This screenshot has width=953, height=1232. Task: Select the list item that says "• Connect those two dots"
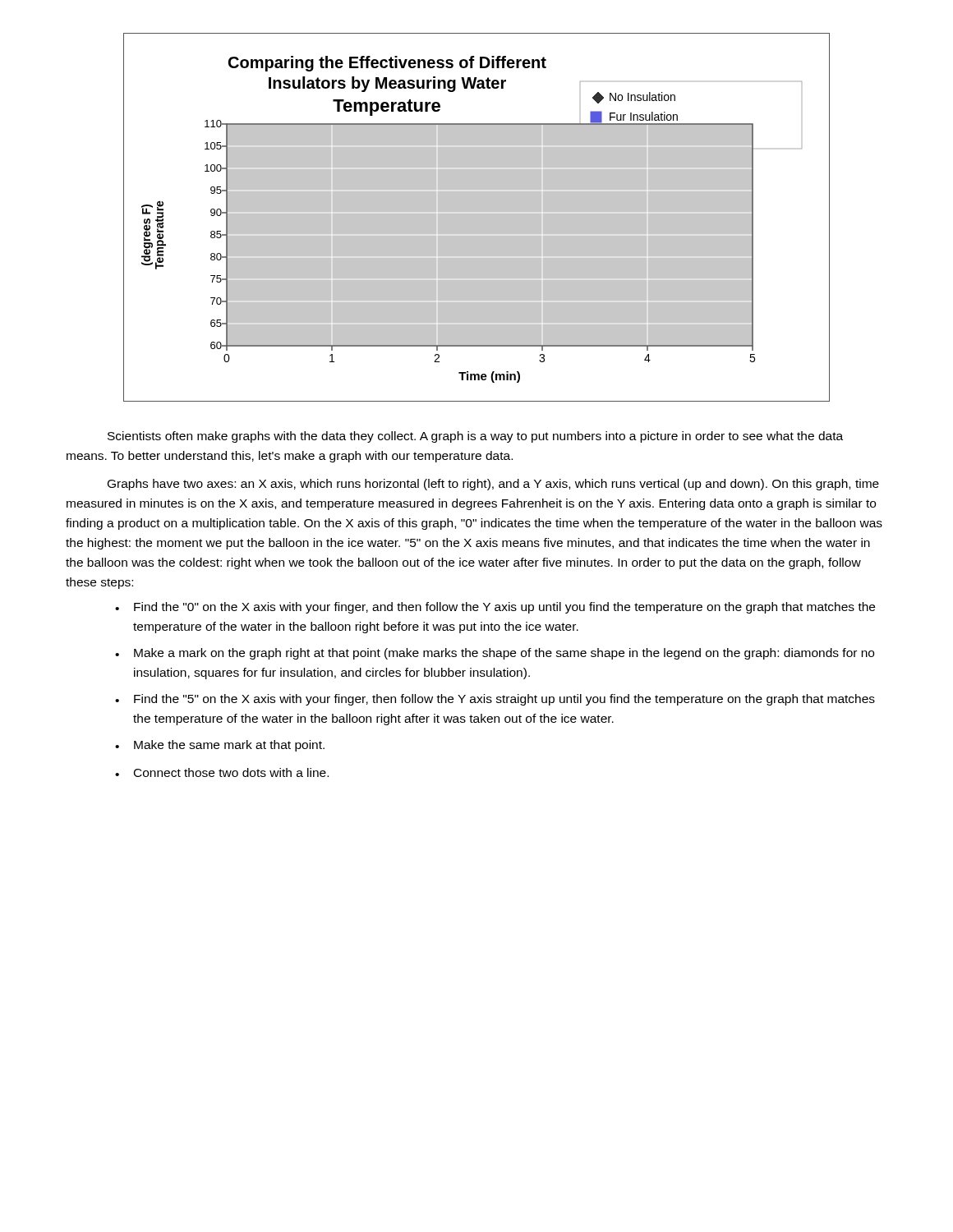click(222, 774)
